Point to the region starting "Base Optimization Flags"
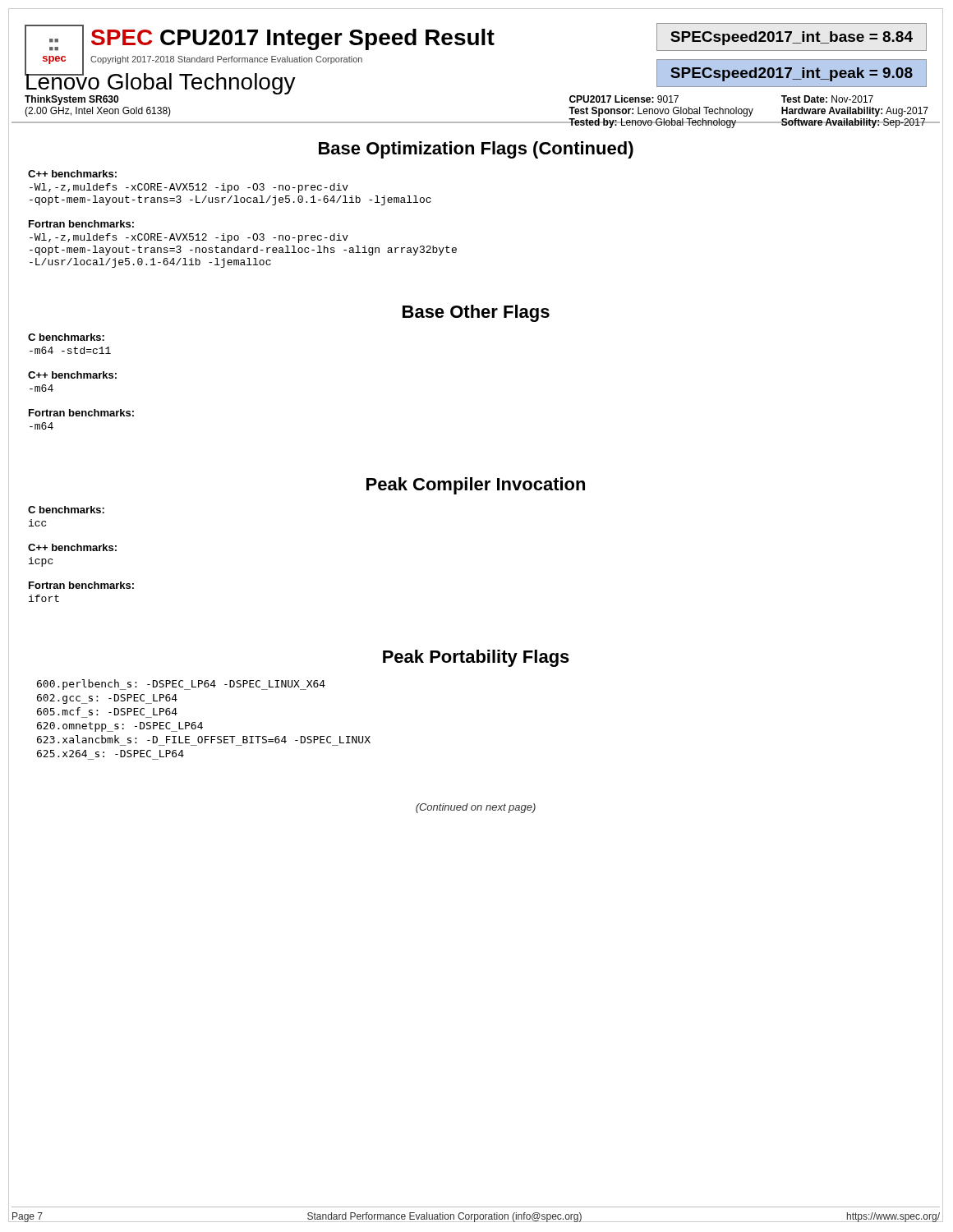 (x=476, y=148)
